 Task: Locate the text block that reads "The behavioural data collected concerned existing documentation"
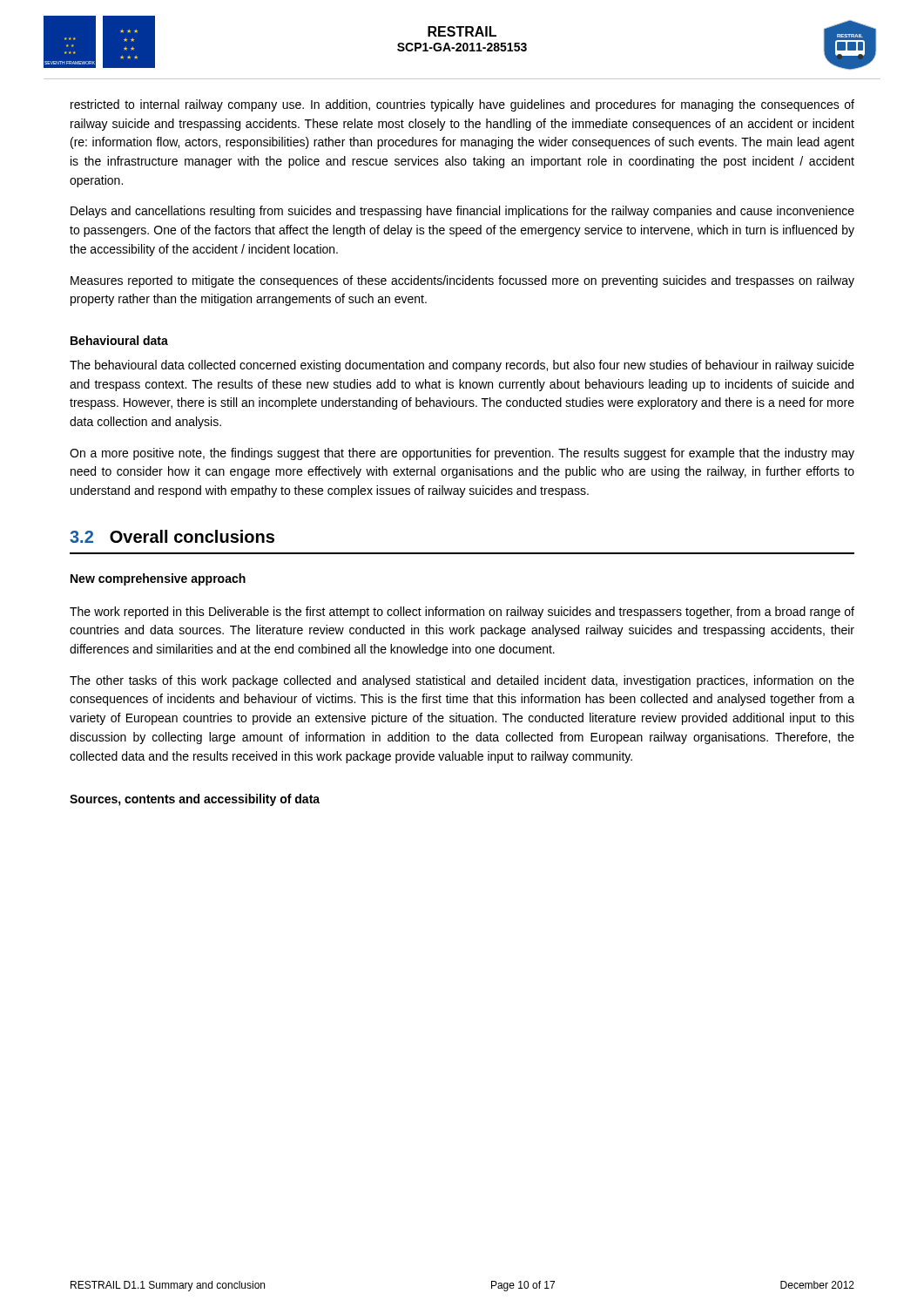pyautogui.click(x=462, y=393)
